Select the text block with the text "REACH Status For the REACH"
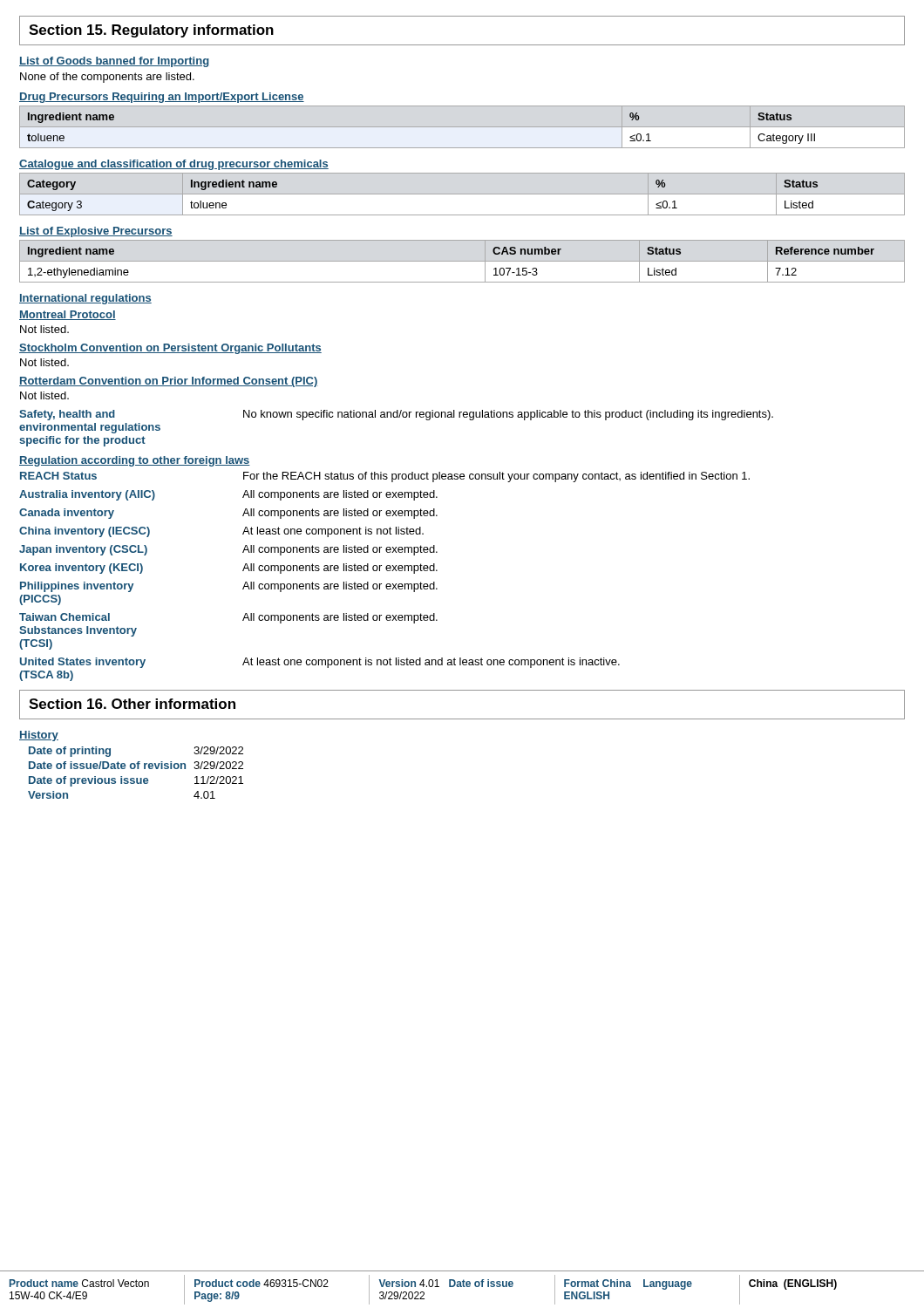924x1308 pixels. point(462,476)
